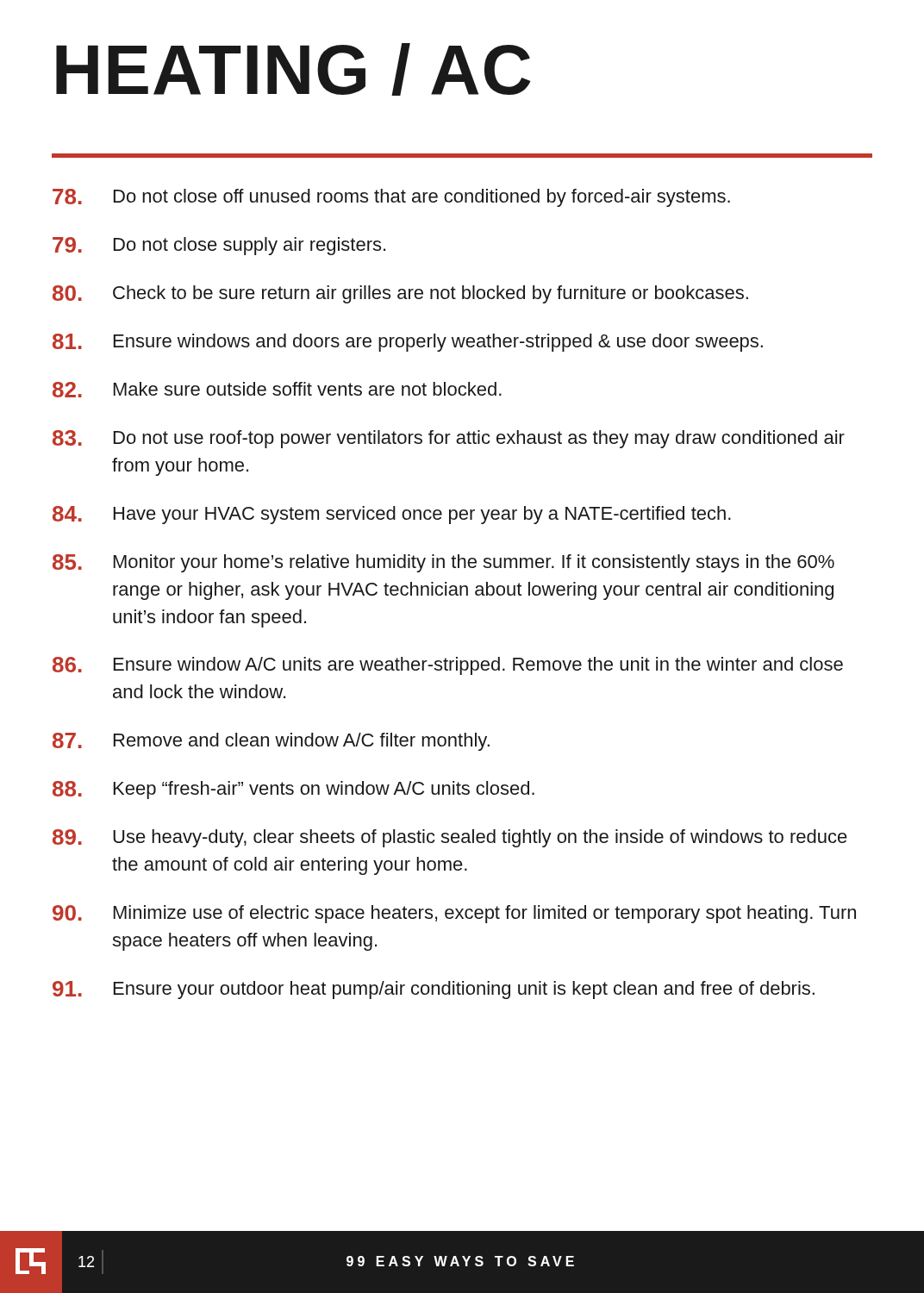The height and width of the screenshot is (1293, 924).
Task: Locate the block of text that opens with "87. Remove and"
Action: [271, 741]
